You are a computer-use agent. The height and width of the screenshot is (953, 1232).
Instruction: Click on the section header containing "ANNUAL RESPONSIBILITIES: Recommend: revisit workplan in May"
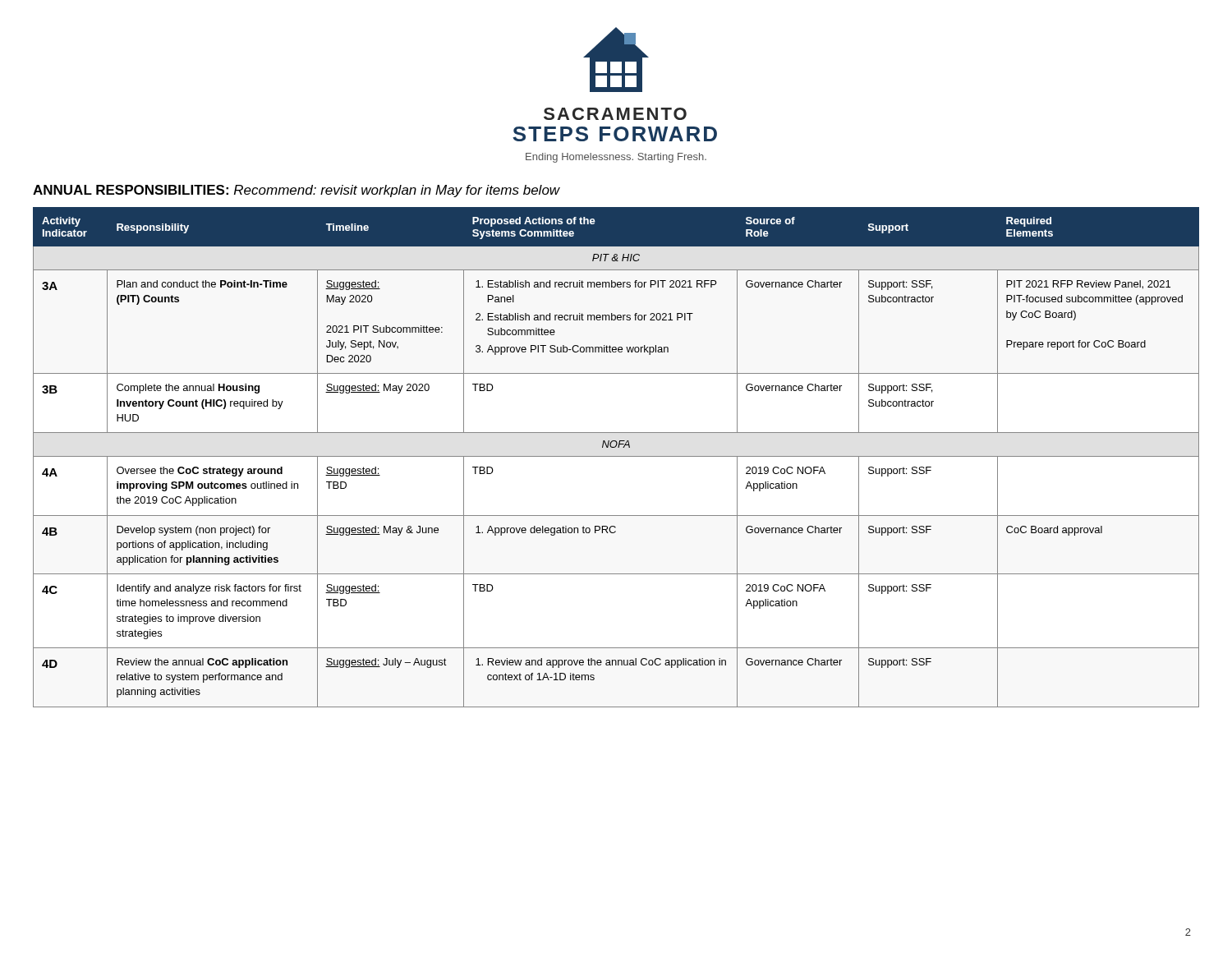coord(296,190)
